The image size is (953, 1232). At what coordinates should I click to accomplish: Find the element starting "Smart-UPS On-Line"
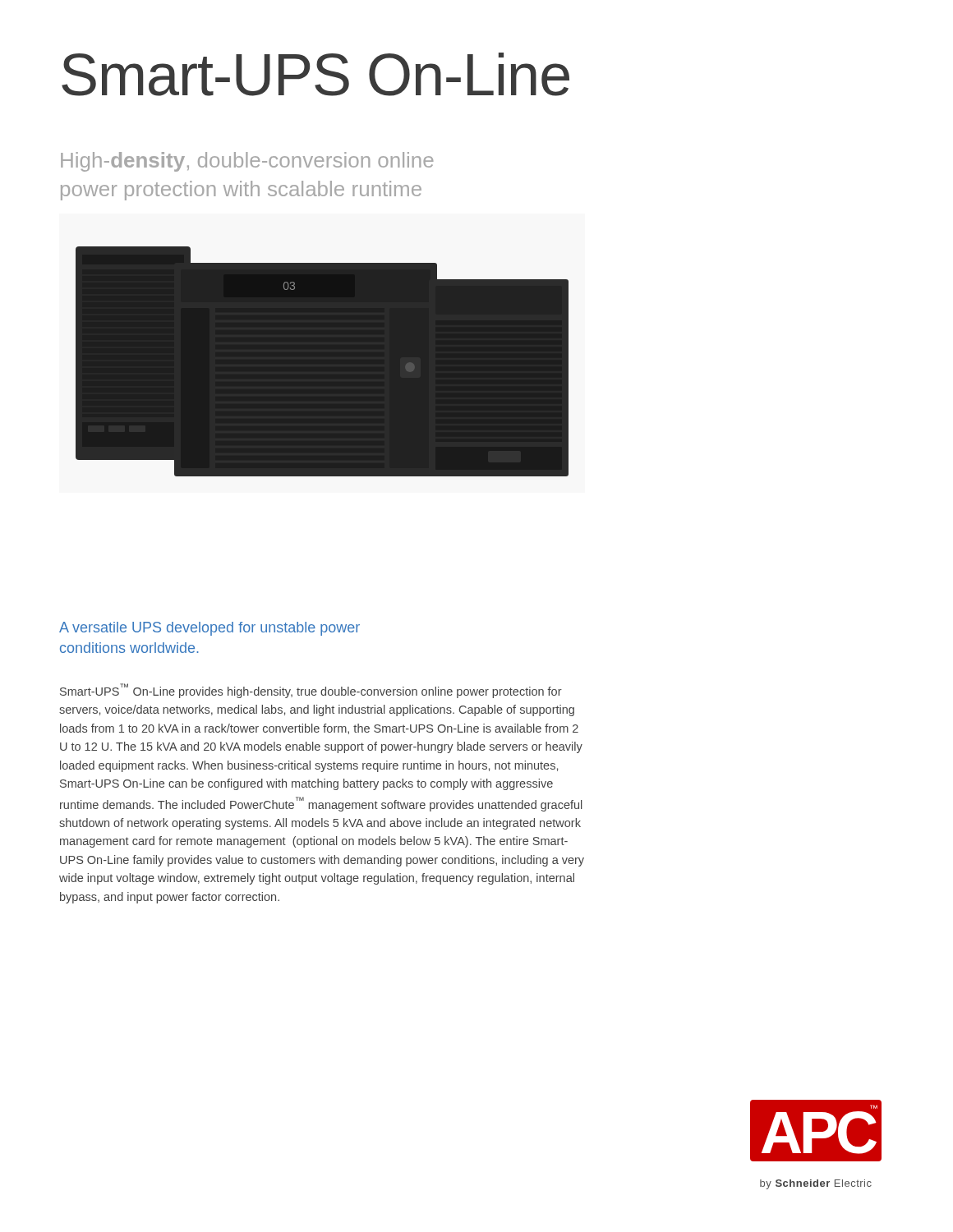click(x=315, y=75)
